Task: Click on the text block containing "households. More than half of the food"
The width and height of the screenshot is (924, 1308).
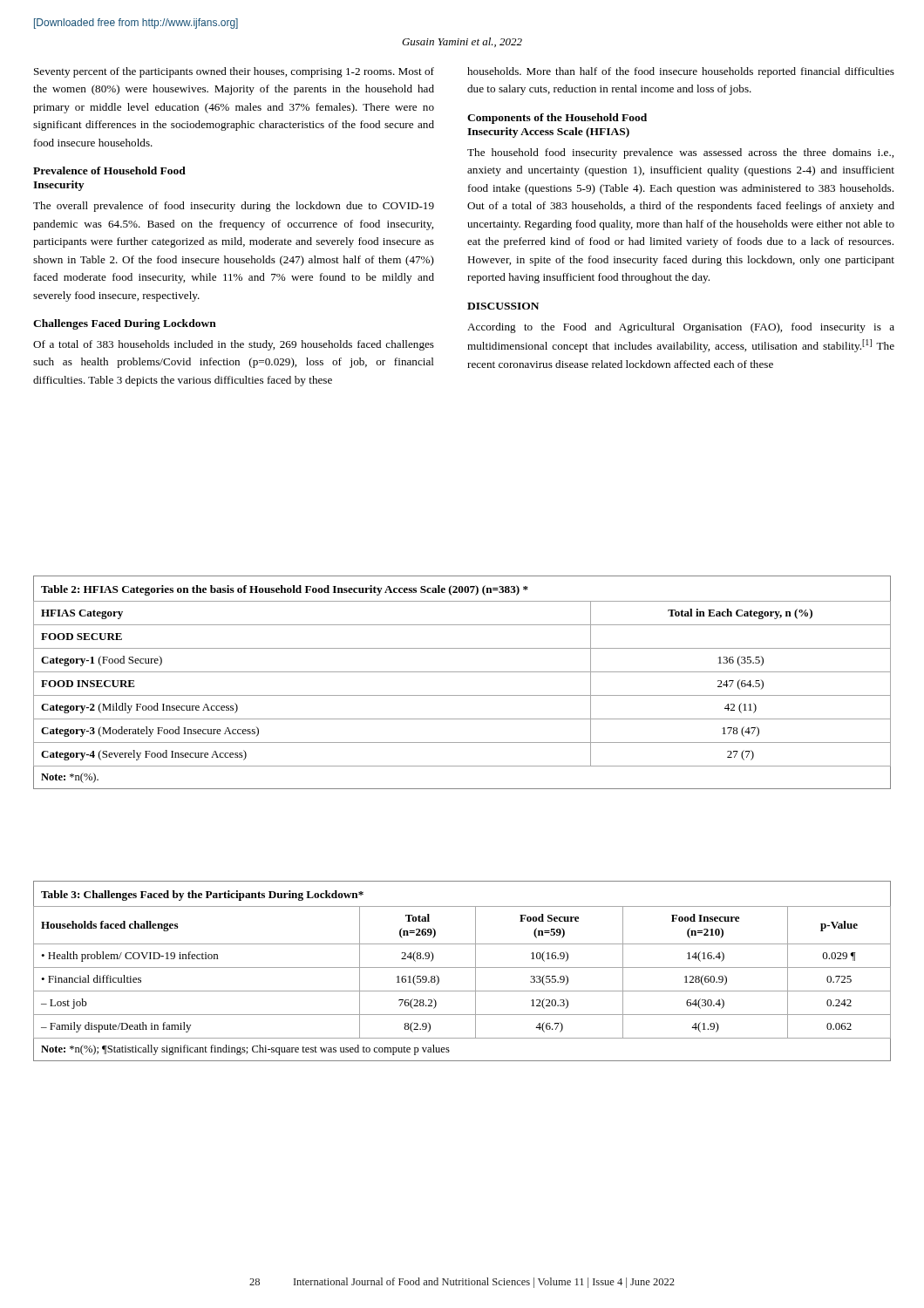Action: 681,80
